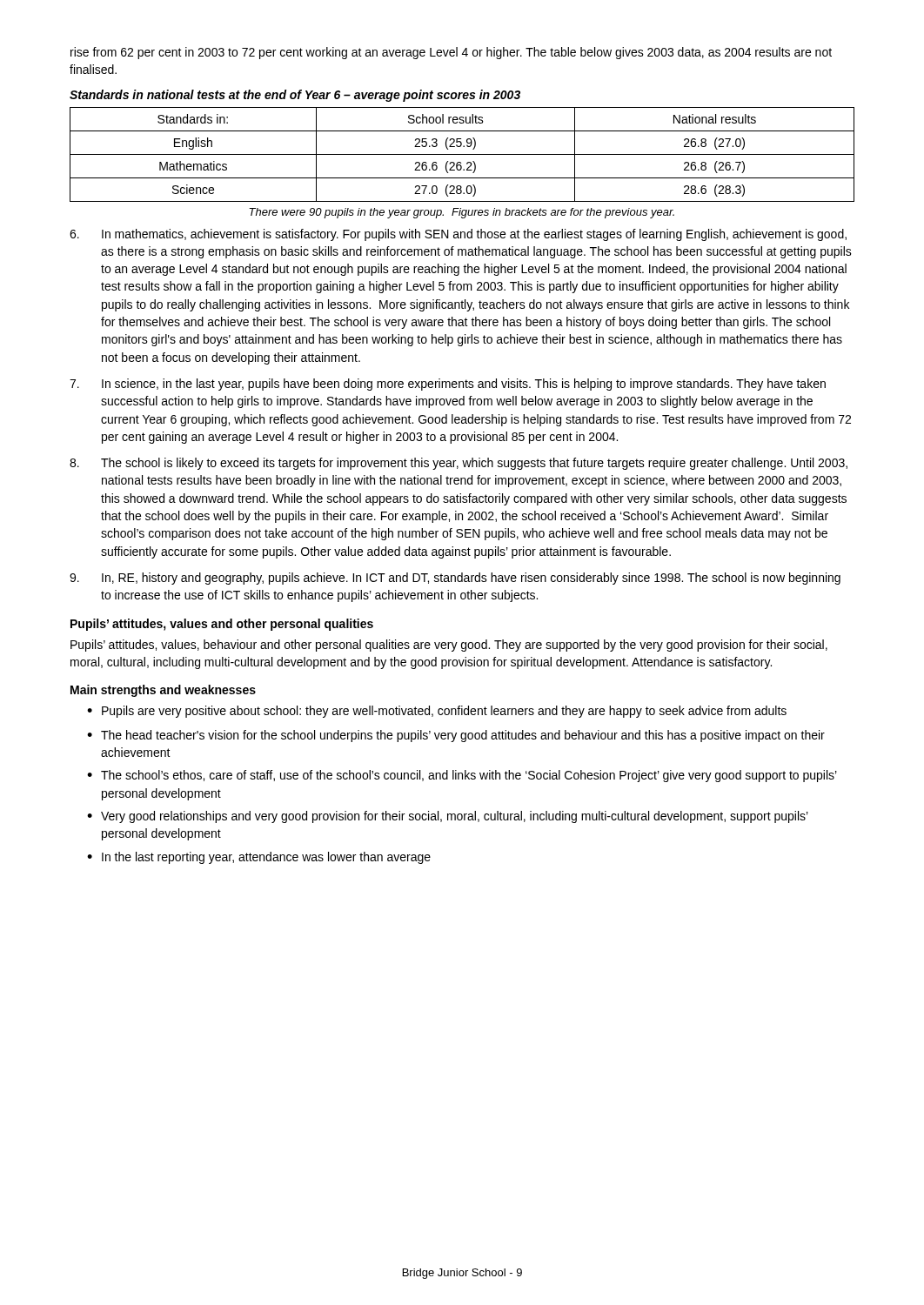The height and width of the screenshot is (1305, 924).
Task: Locate the text block starting "rise from 62 per cent in 2003 to"
Action: click(451, 61)
